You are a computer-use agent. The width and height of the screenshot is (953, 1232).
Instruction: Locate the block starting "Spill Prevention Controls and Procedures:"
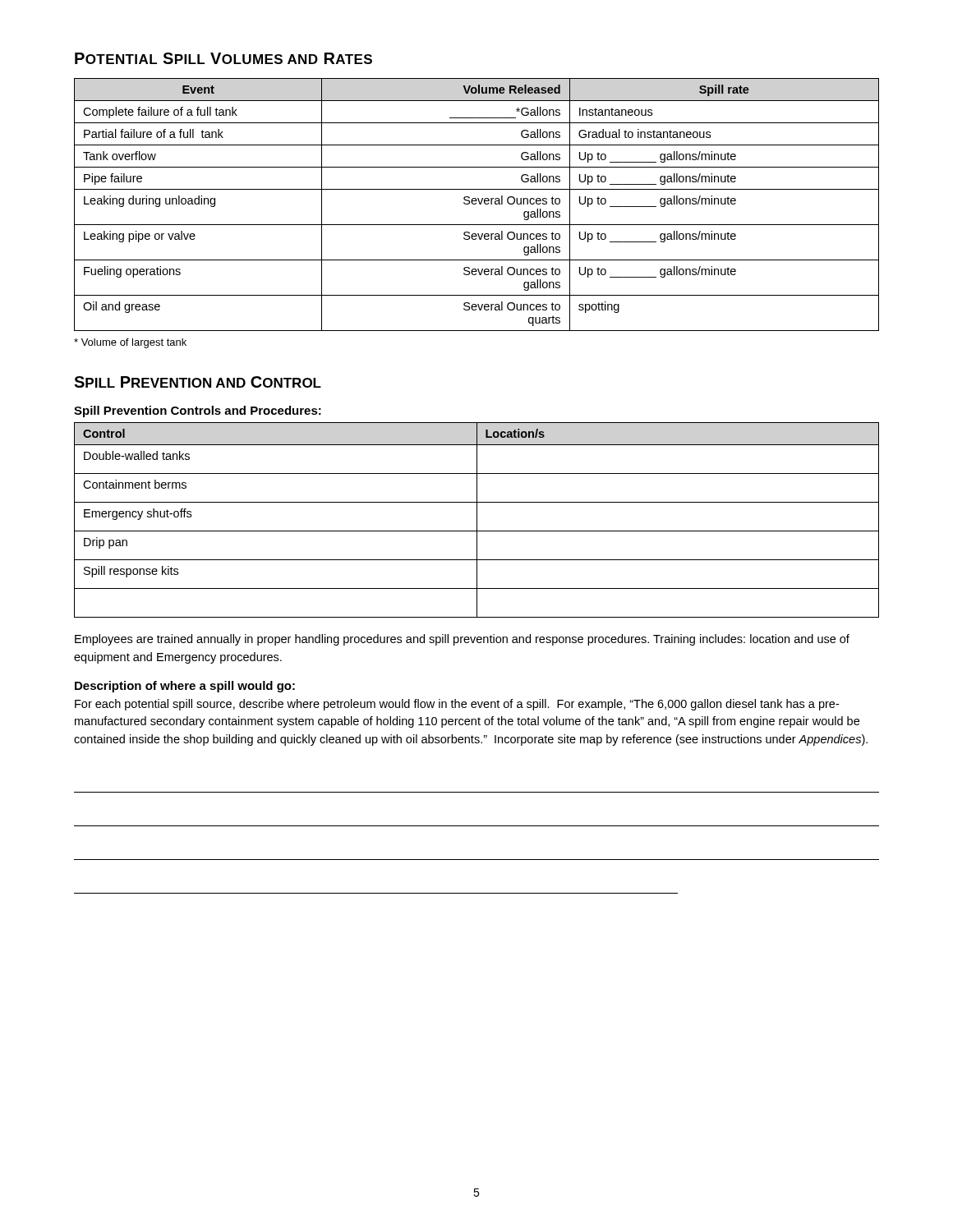pos(198,410)
